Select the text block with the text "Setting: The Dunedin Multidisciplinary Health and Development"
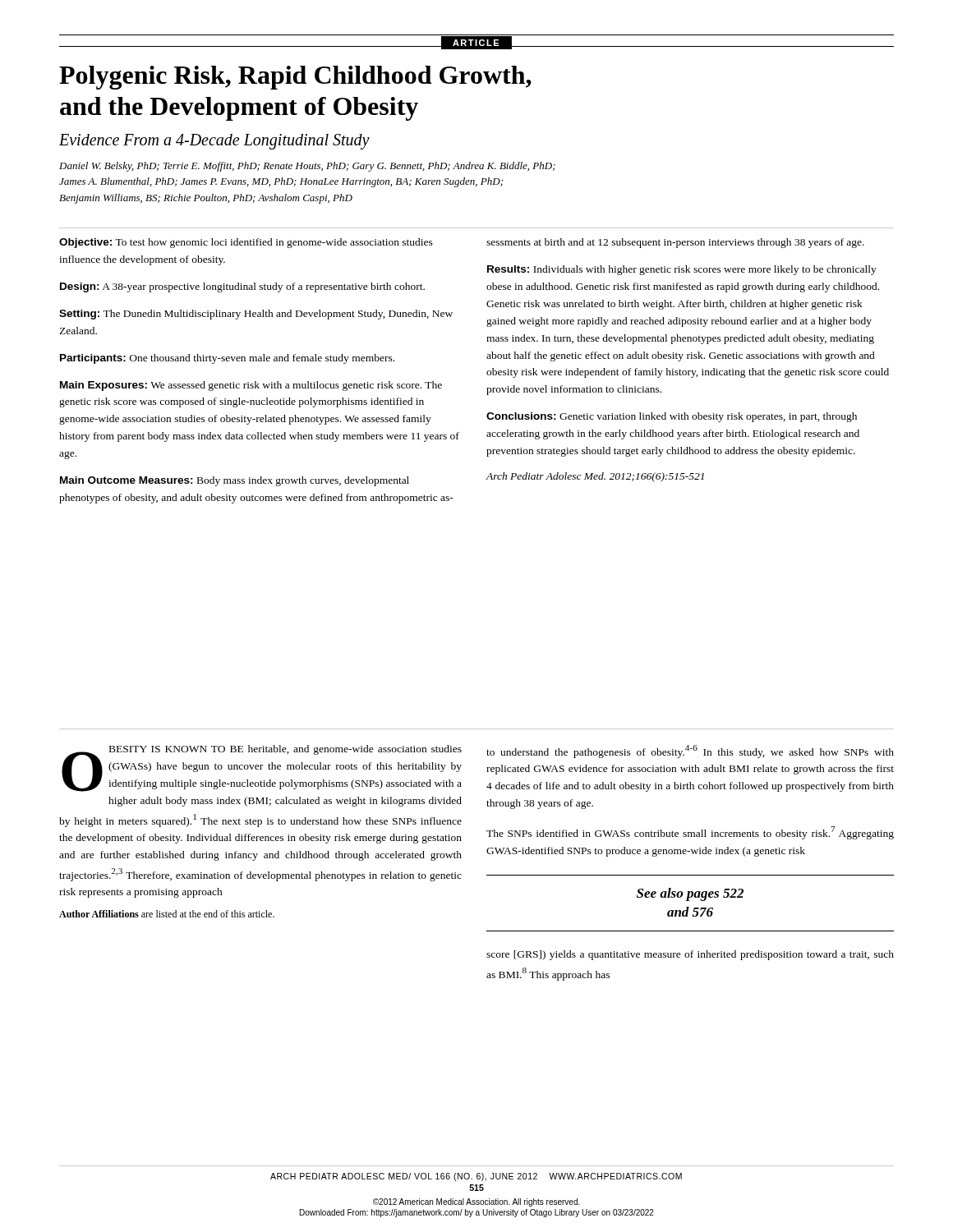 coord(256,322)
